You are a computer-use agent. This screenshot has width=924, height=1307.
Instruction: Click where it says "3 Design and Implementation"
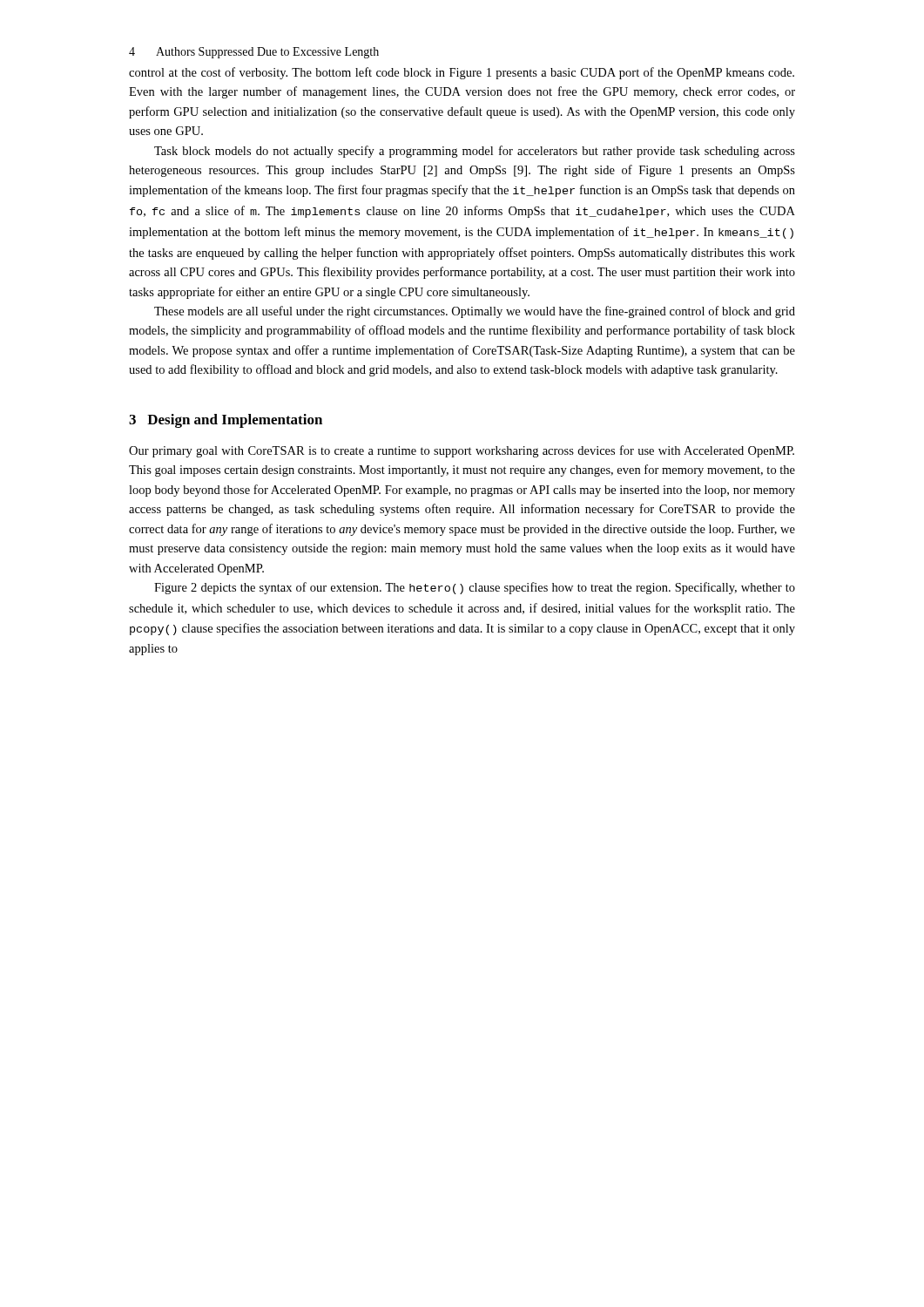pos(226,421)
